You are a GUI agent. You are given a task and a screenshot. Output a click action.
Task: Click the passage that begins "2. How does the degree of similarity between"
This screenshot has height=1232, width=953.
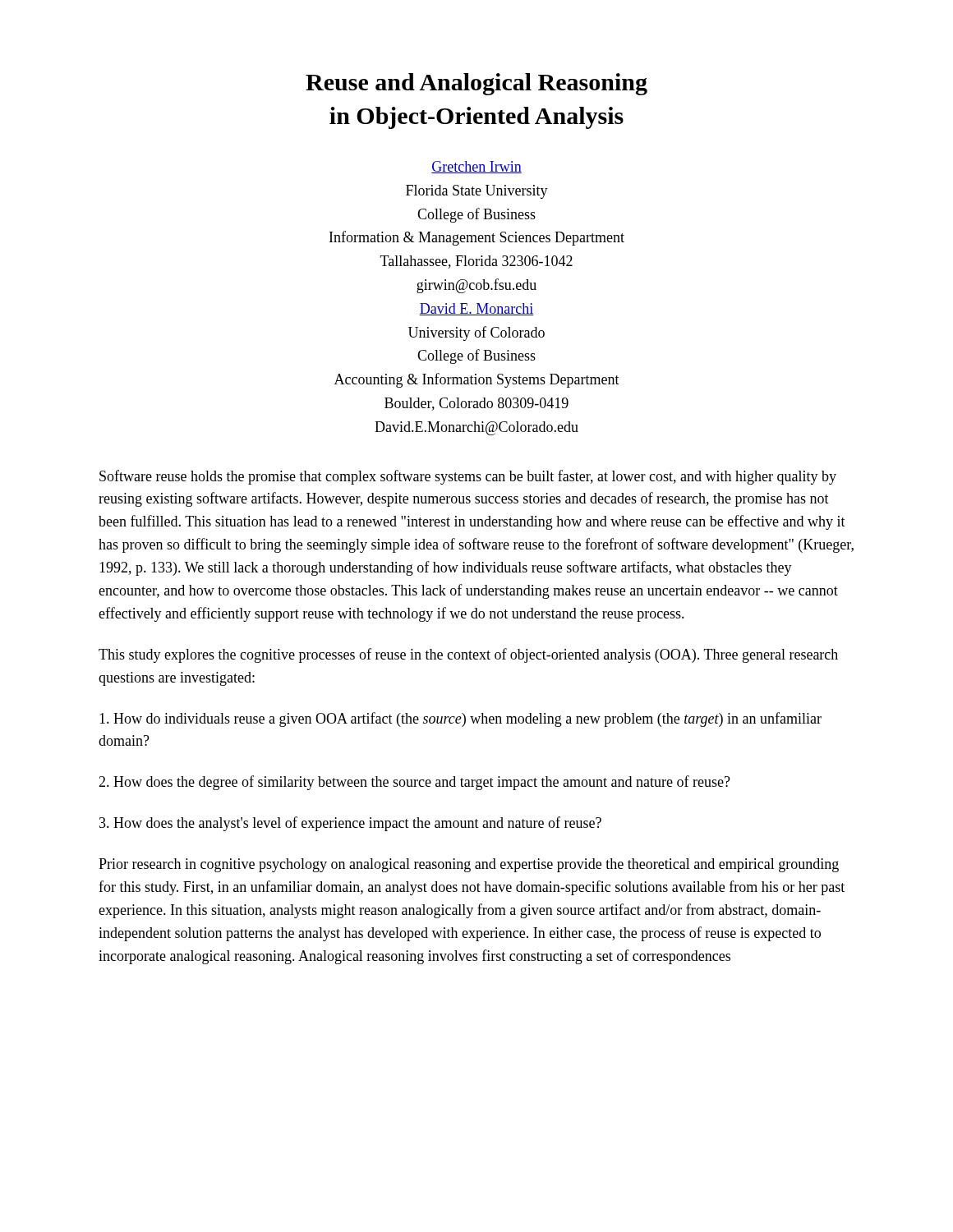click(414, 782)
